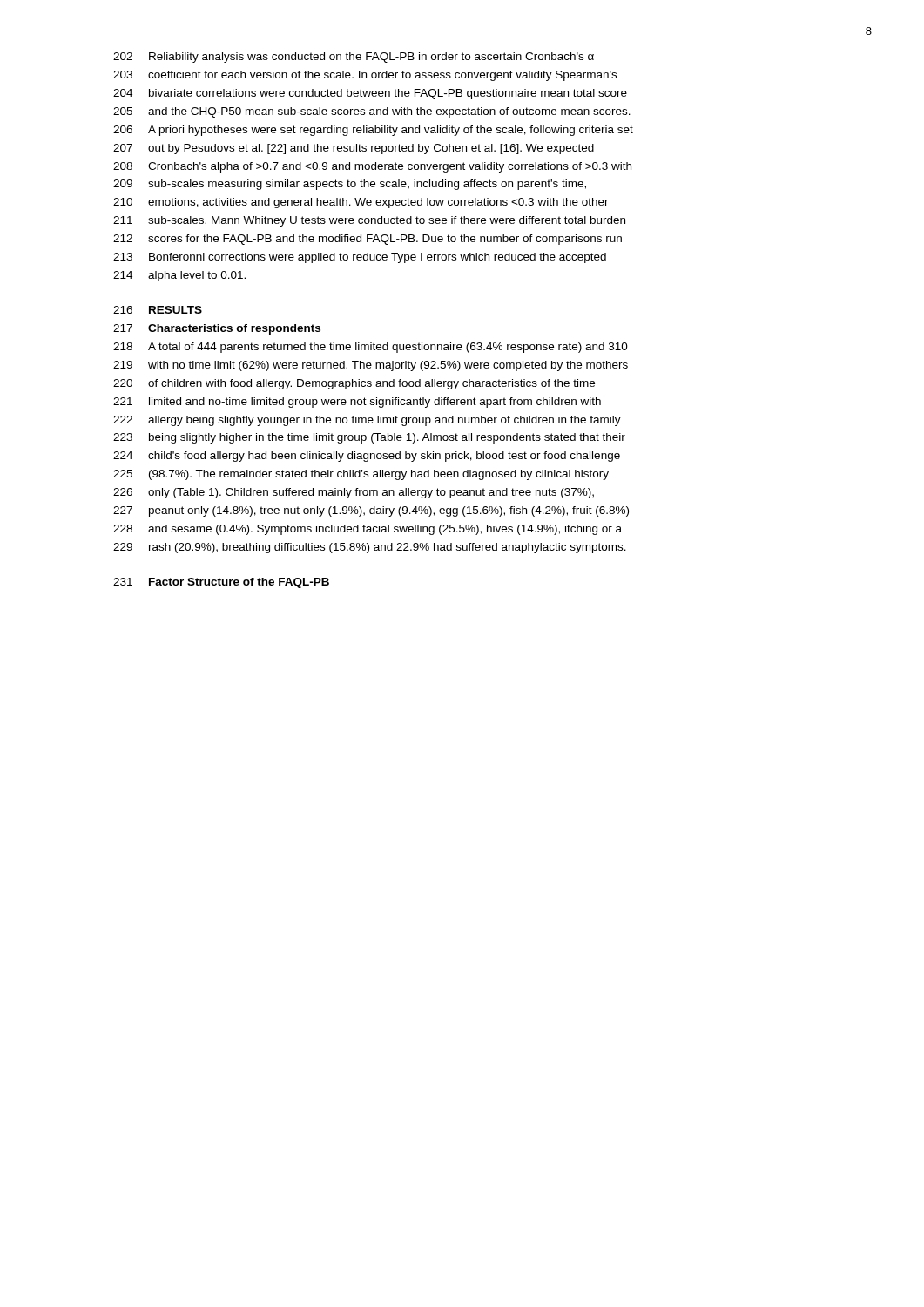Screen dimensions: 1307x924
Task: Find the text starting "207 out by"
Action: pyautogui.click(x=484, y=148)
